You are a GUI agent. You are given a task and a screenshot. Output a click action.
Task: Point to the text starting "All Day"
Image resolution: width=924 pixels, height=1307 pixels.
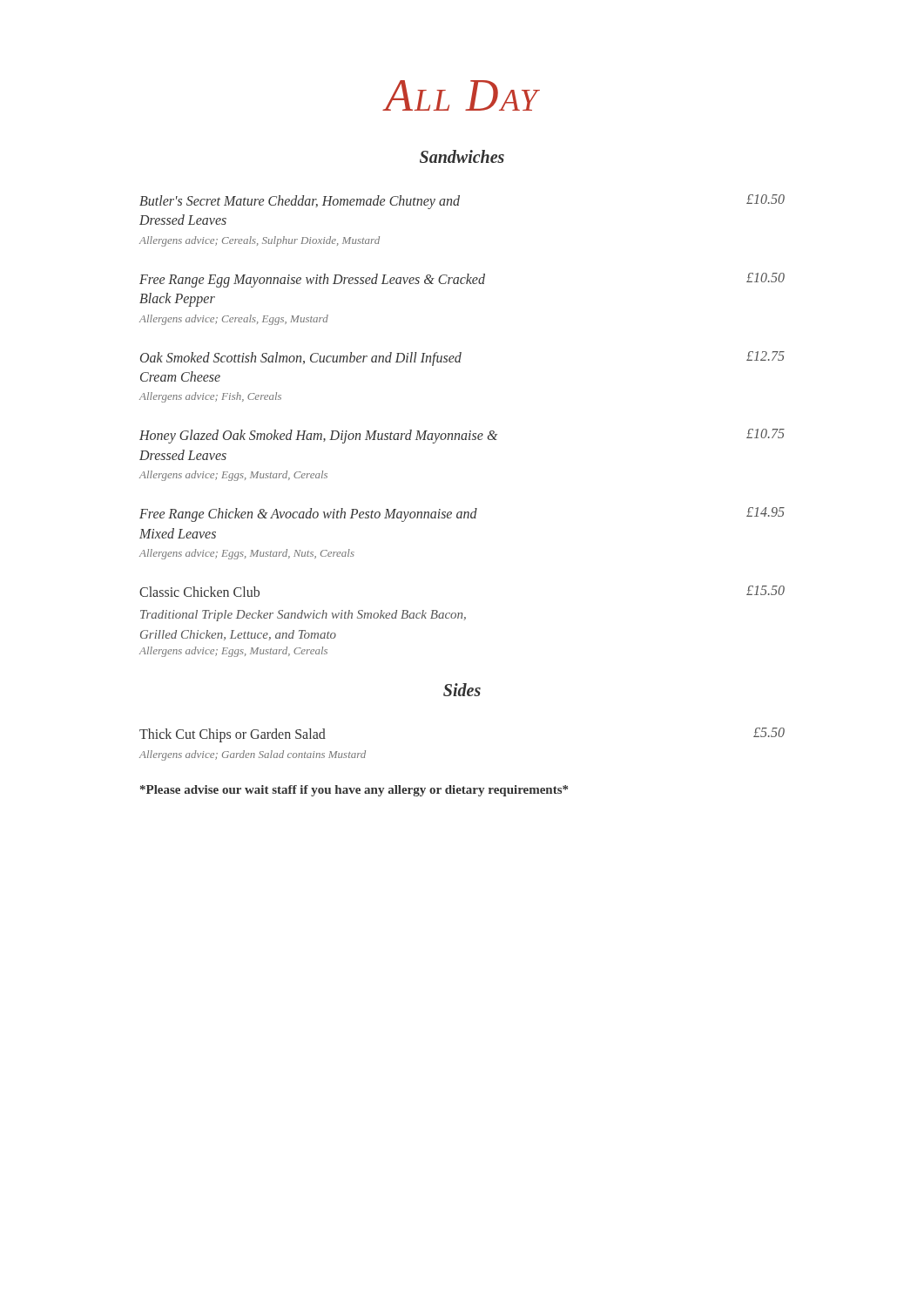[x=462, y=95]
